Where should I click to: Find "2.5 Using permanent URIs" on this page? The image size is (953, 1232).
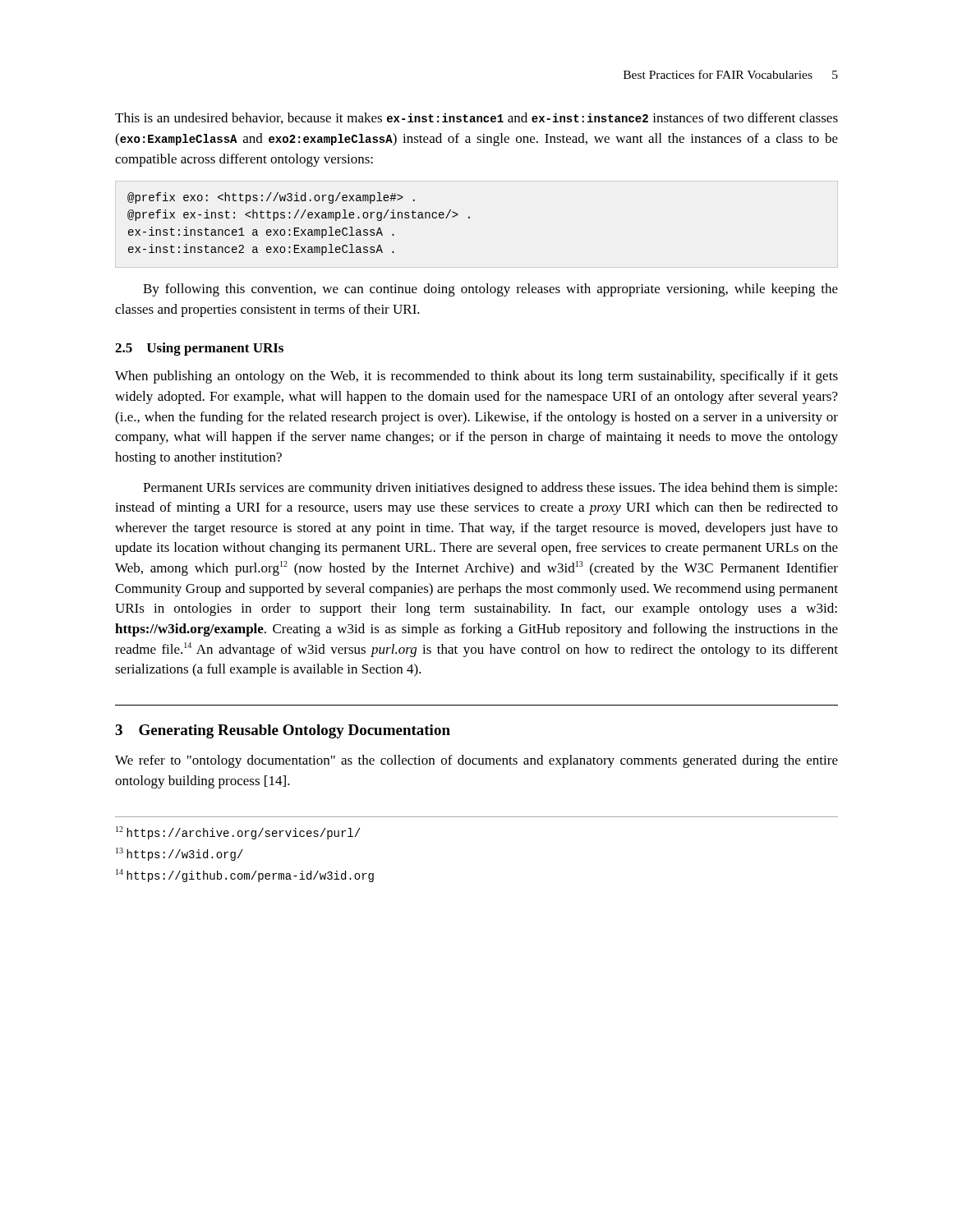click(x=199, y=348)
